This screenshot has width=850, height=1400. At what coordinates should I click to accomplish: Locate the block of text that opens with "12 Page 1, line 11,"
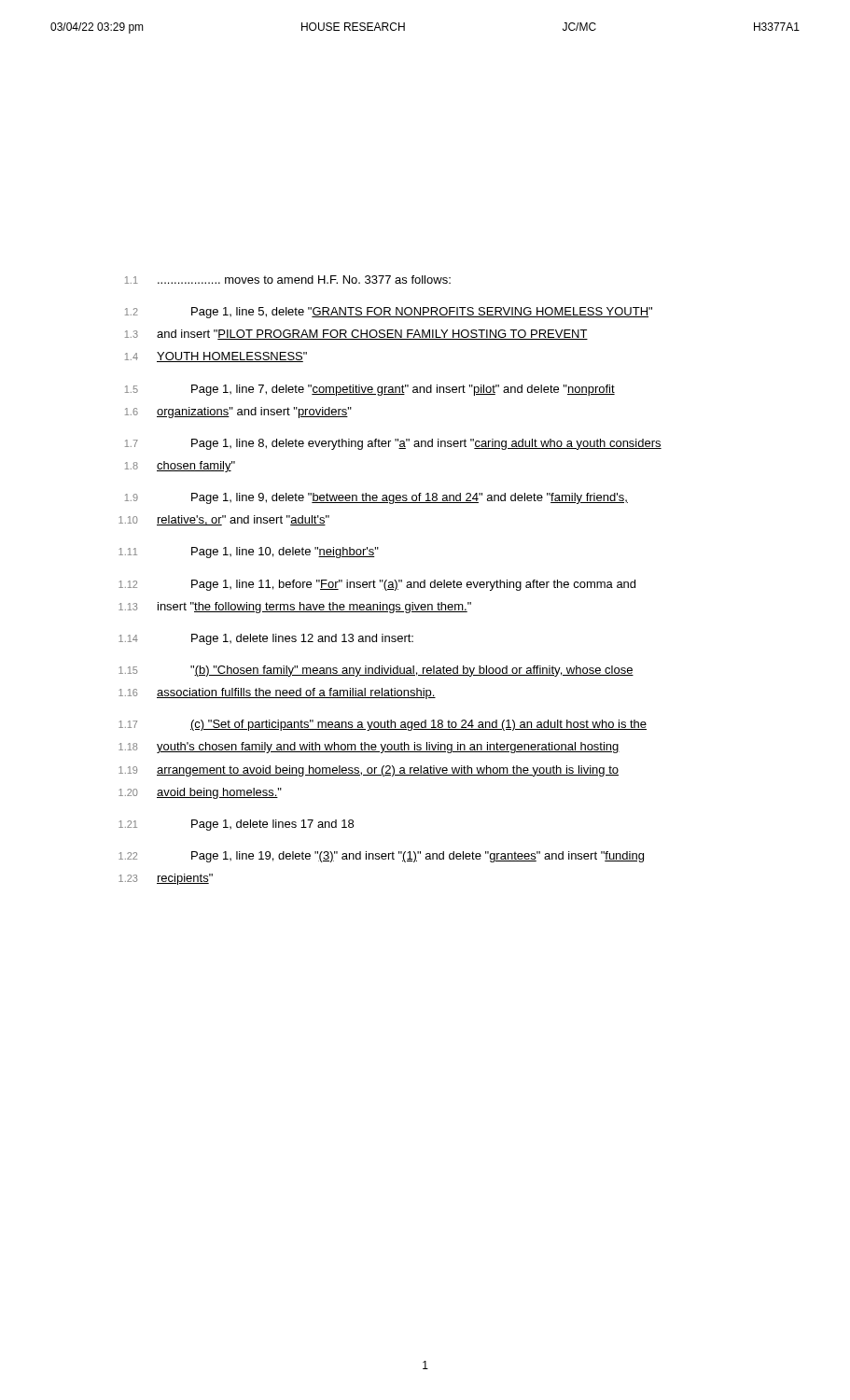click(425, 584)
